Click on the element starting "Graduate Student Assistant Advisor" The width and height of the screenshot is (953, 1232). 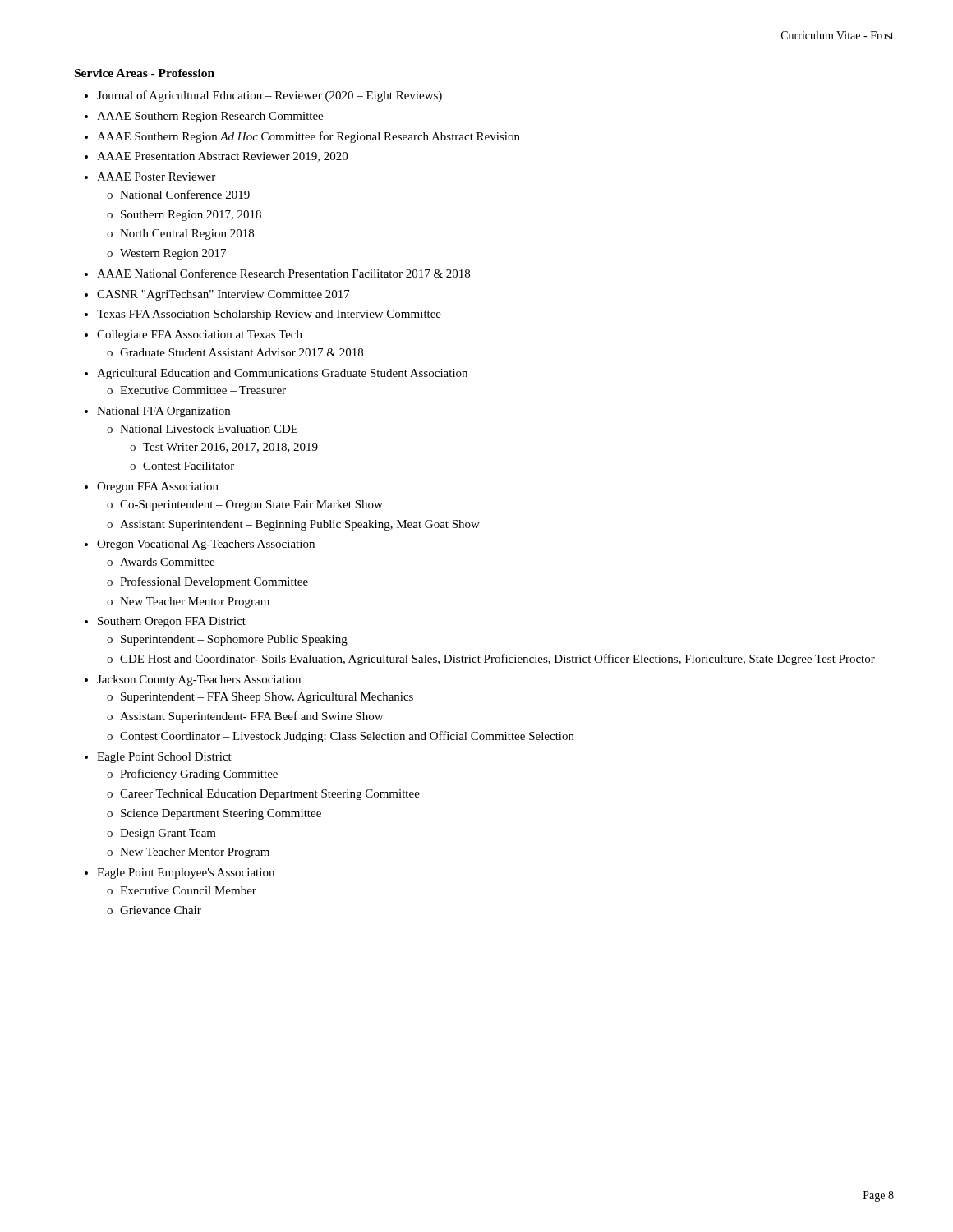tap(242, 352)
